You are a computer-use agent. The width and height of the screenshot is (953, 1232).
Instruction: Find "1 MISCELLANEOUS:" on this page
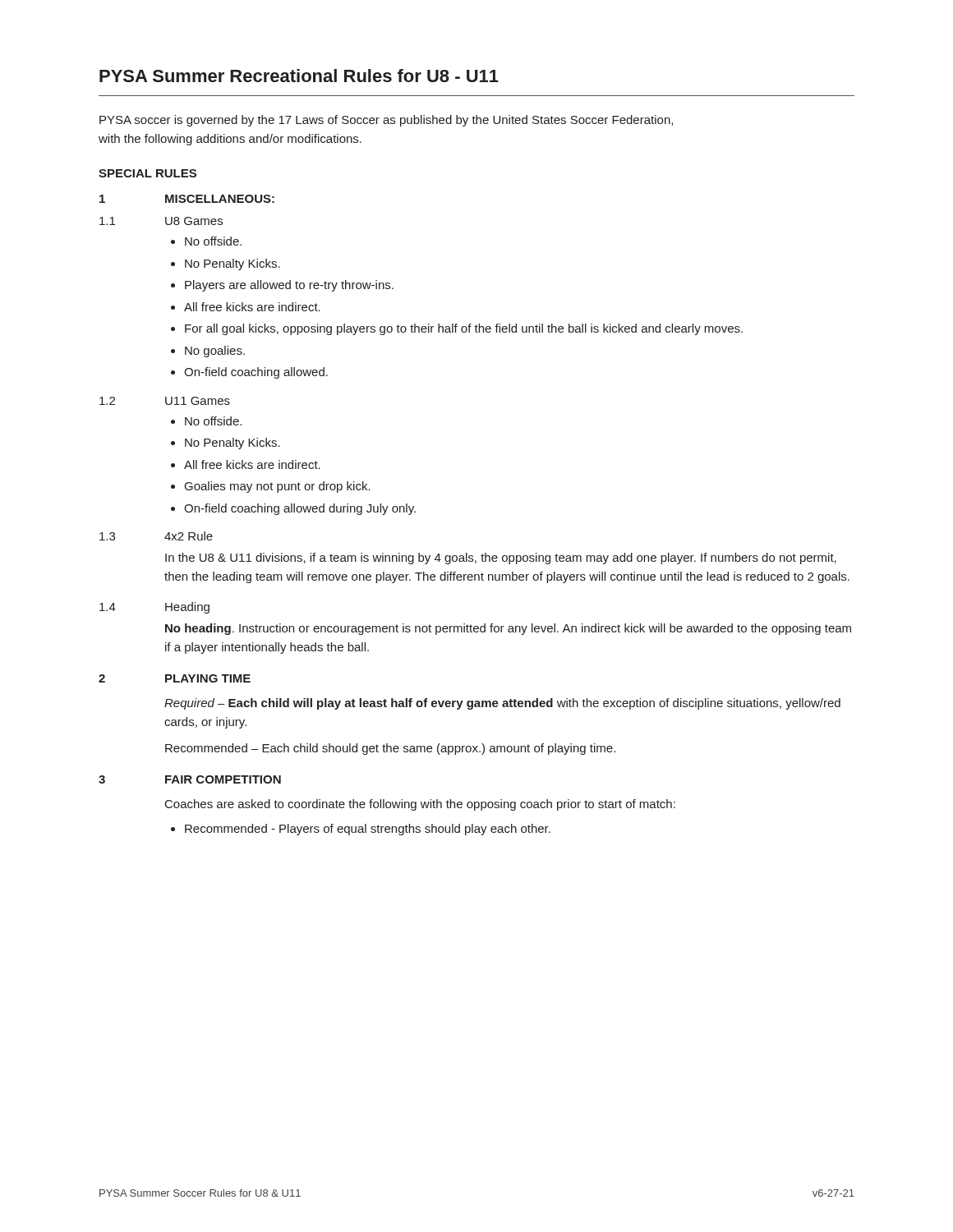(x=187, y=198)
